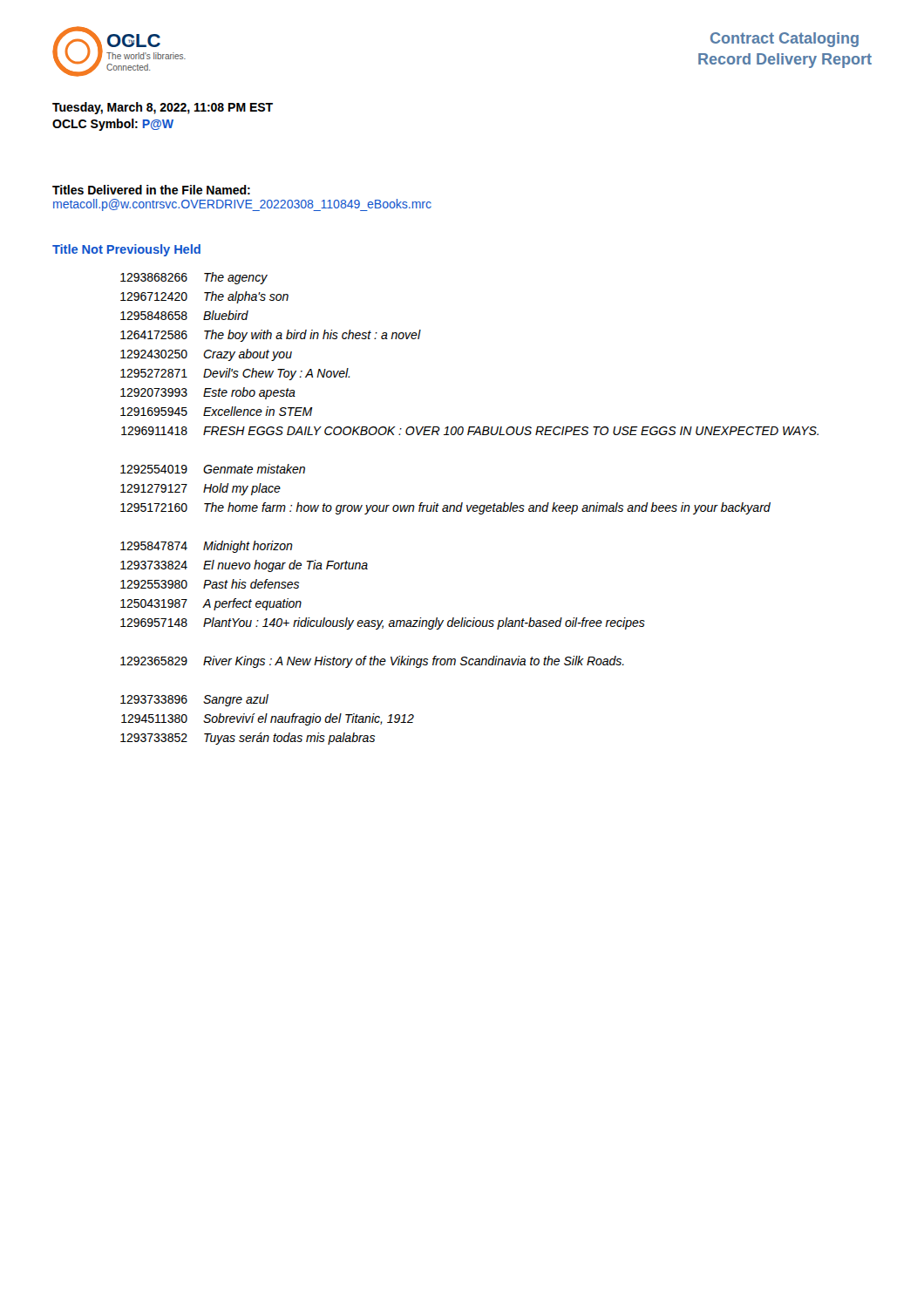Select the text block starting "1291695945Excellence in STEM"
This screenshot has width=924, height=1308.
(182, 412)
